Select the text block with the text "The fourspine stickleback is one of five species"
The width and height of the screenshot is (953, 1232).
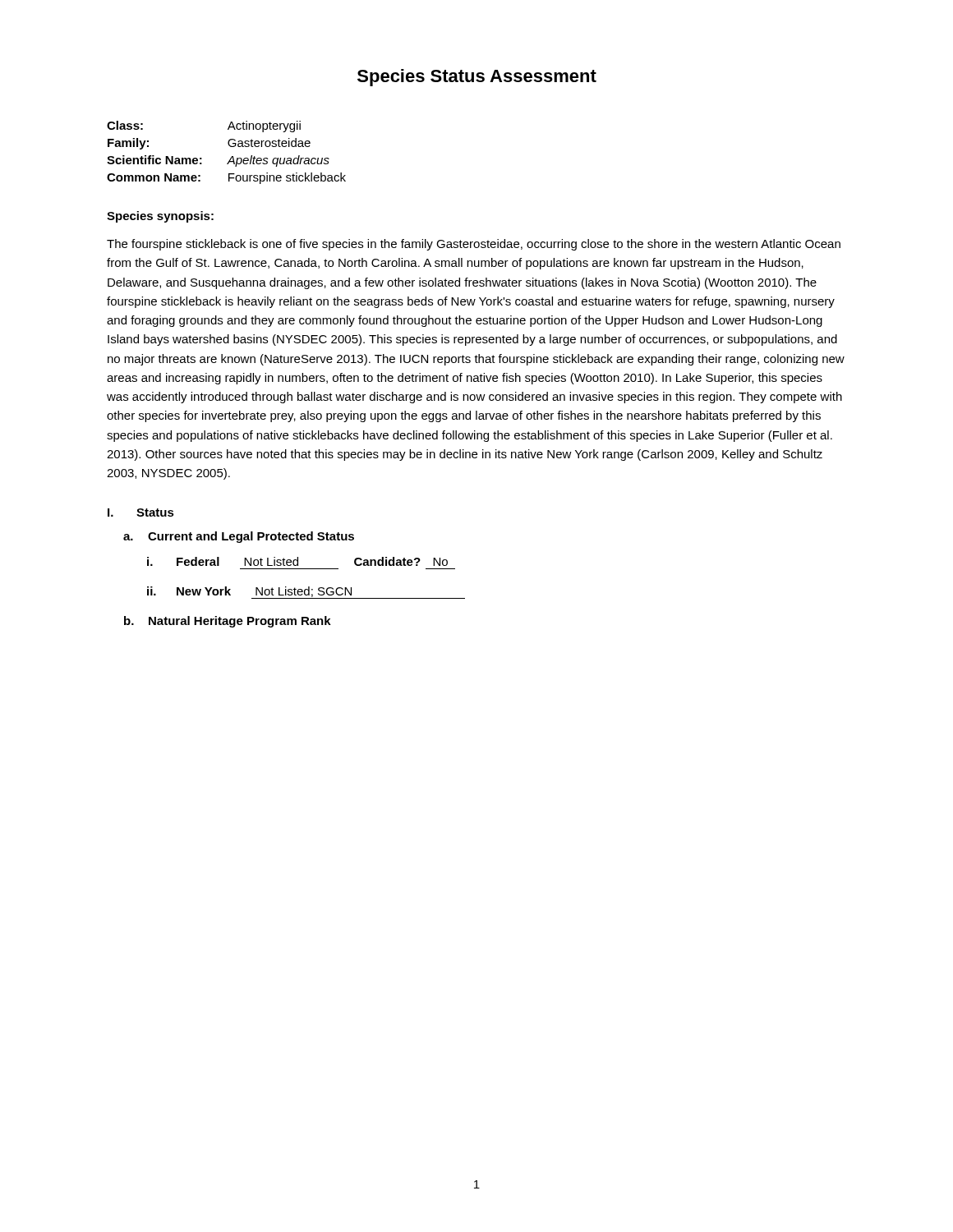point(476,358)
